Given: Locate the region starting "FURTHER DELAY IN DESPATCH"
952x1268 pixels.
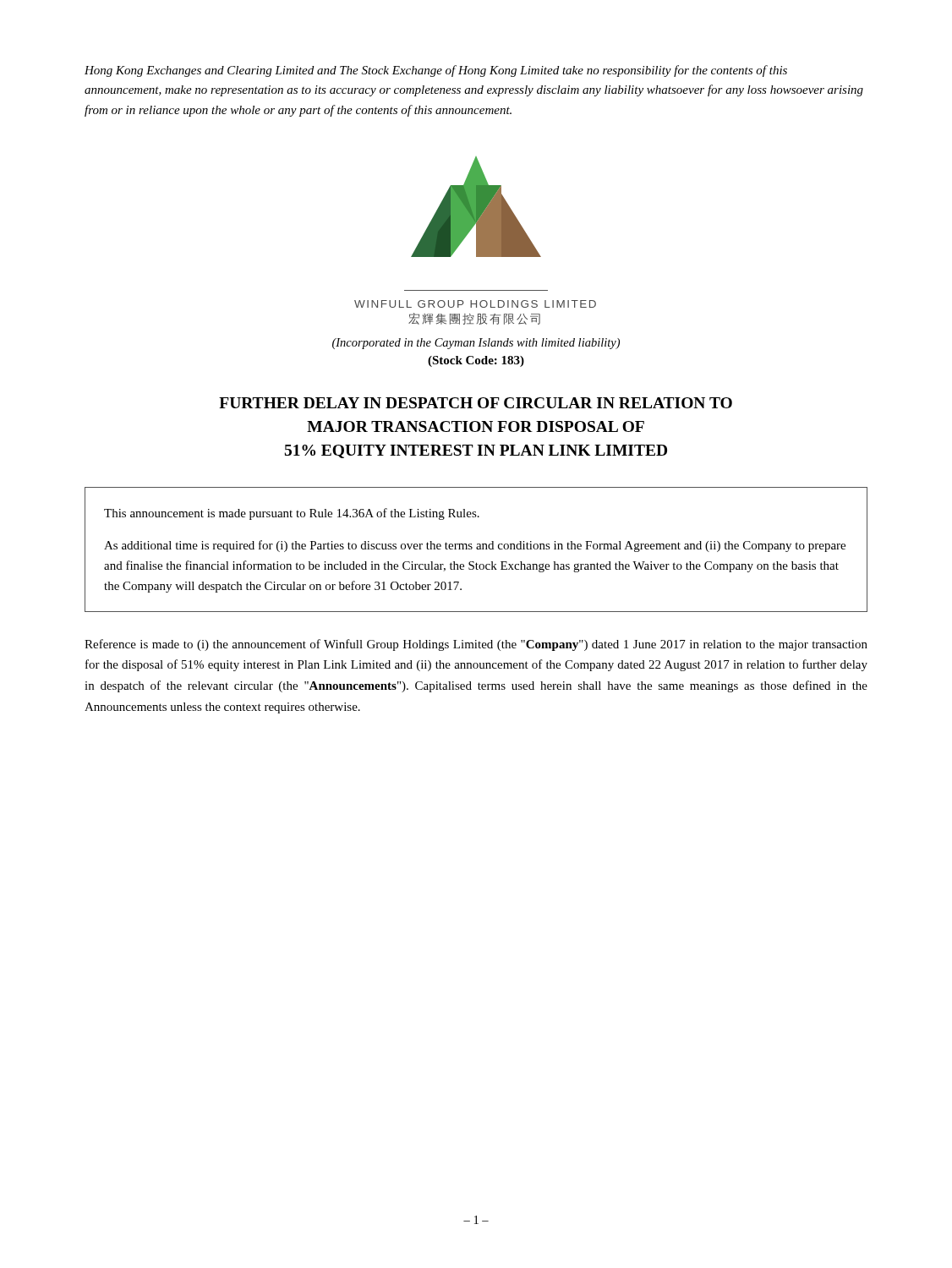Looking at the screenshot, I should (x=476, y=426).
